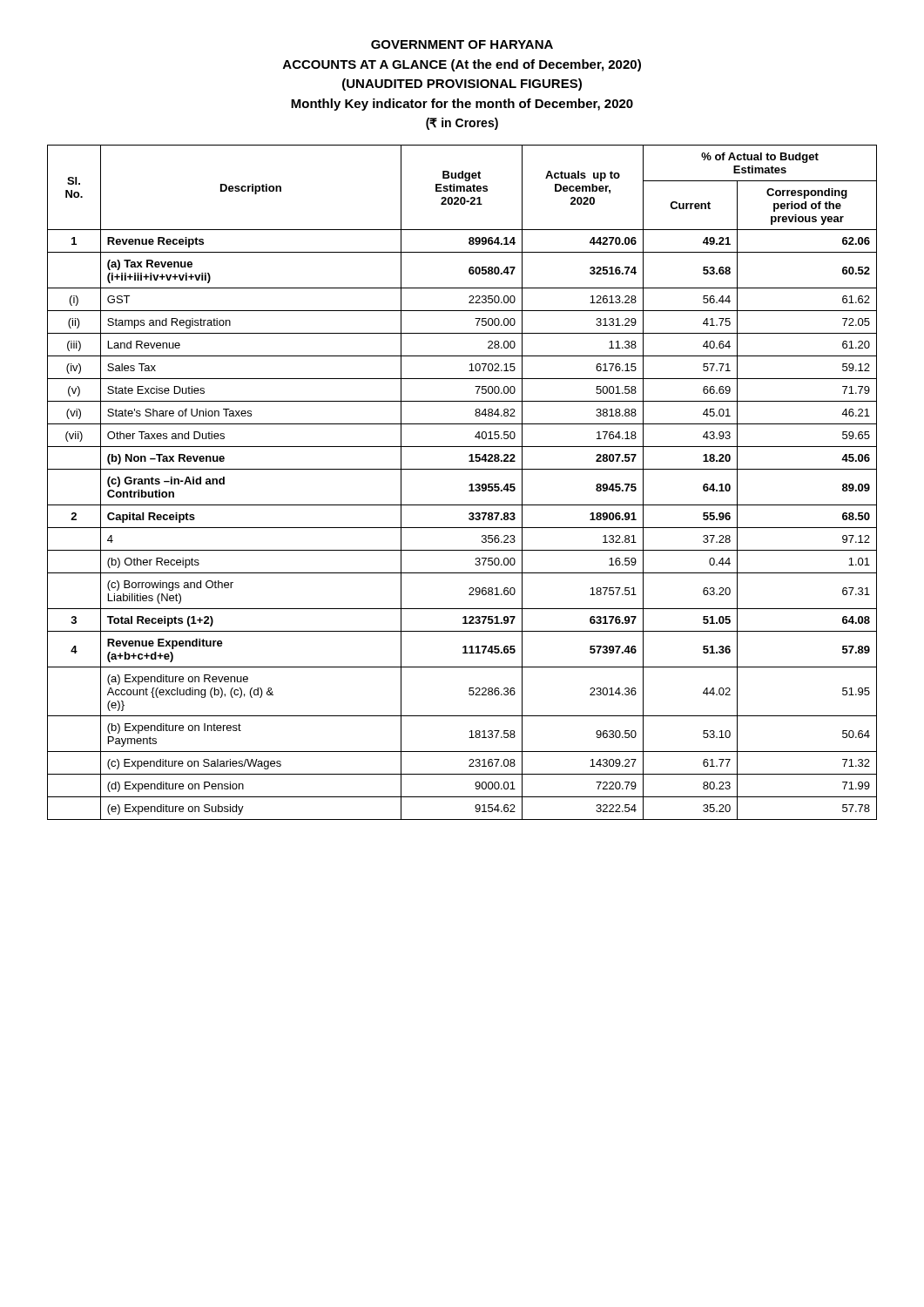This screenshot has width=924, height=1307.
Task: Find the table that mentions "(a) Tax Revenue"
Action: (462, 483)
